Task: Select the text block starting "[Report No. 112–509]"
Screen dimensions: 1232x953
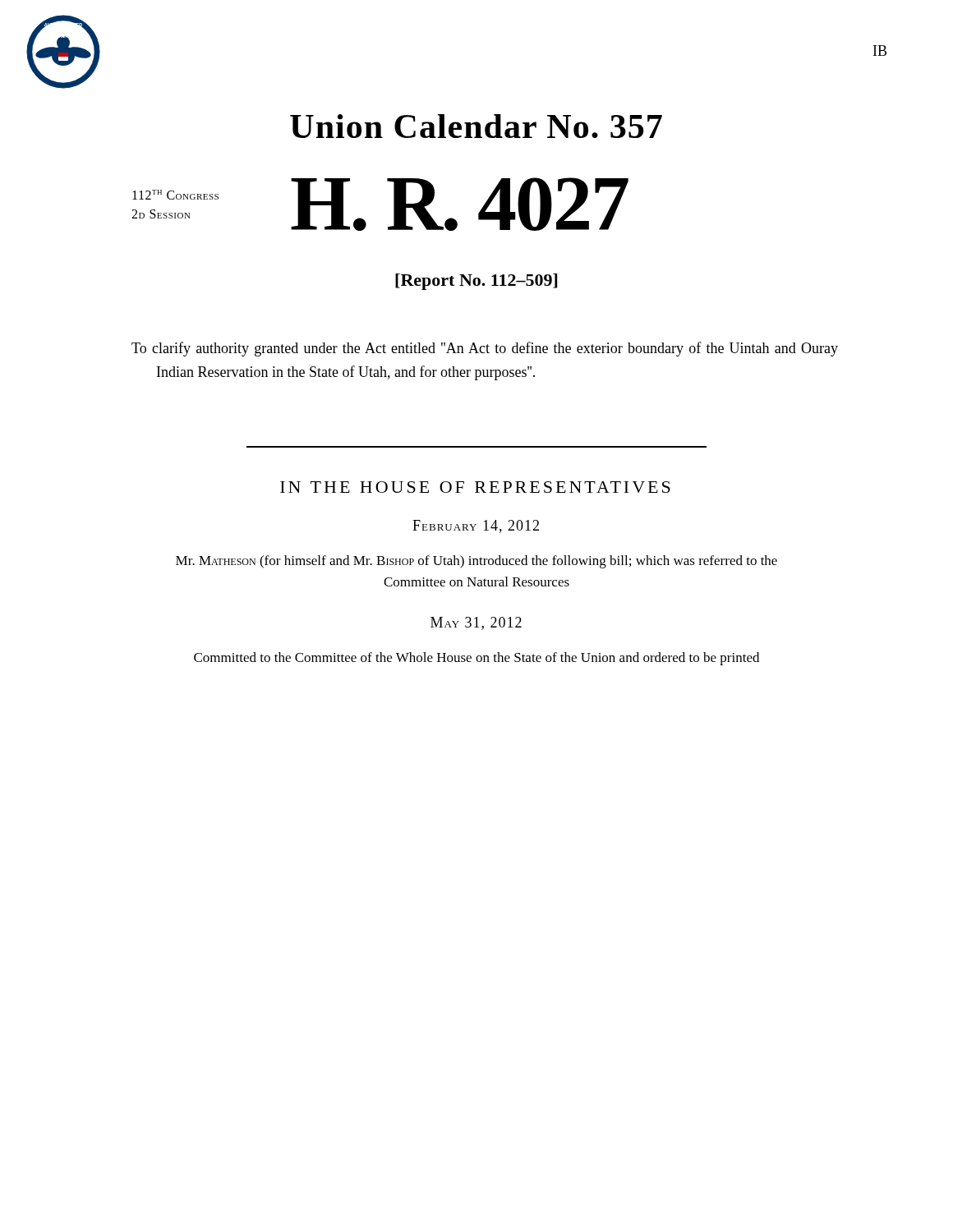Action: coord(476,280)
